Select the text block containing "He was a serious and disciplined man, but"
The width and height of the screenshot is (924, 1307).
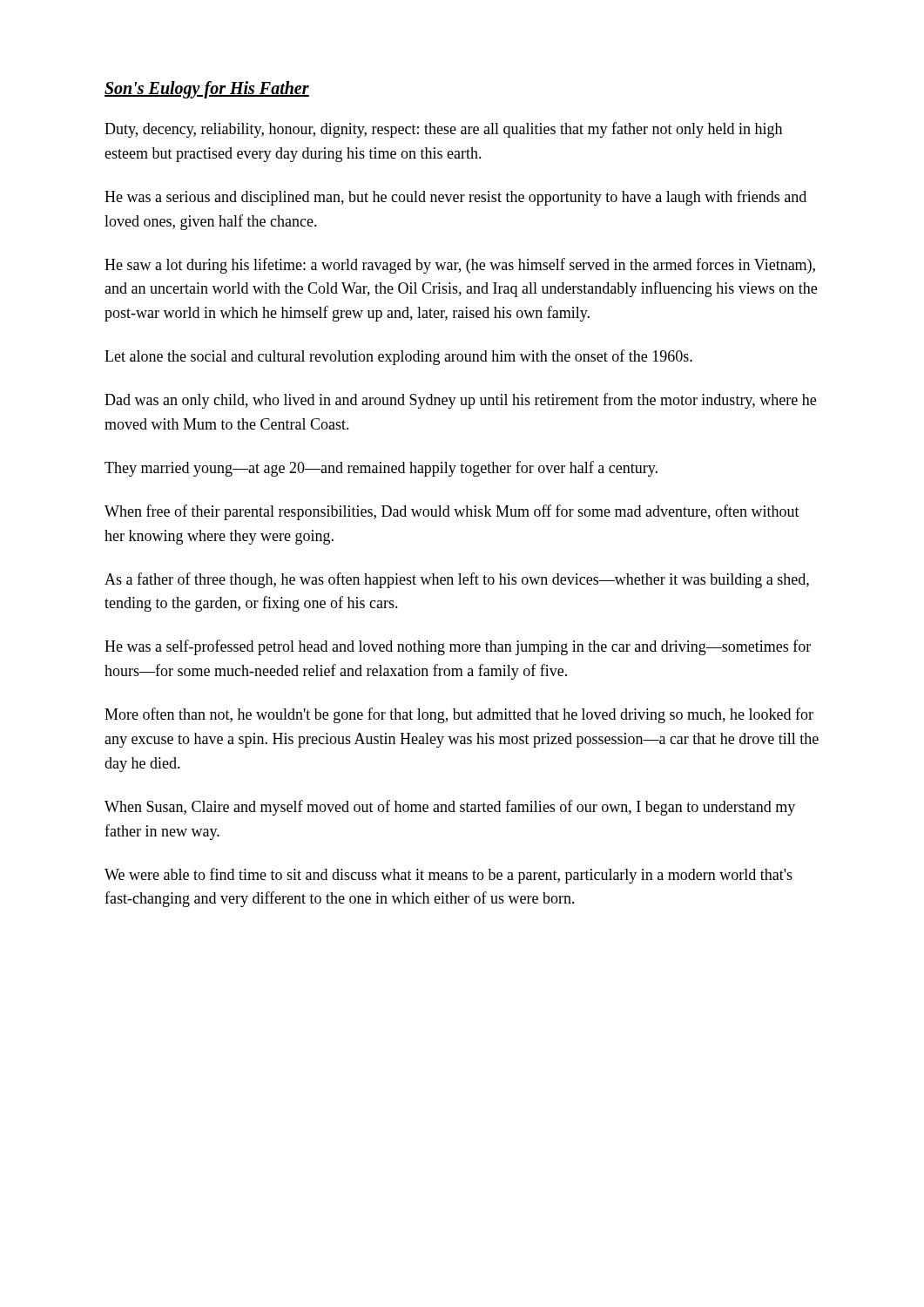pos(456,209)
